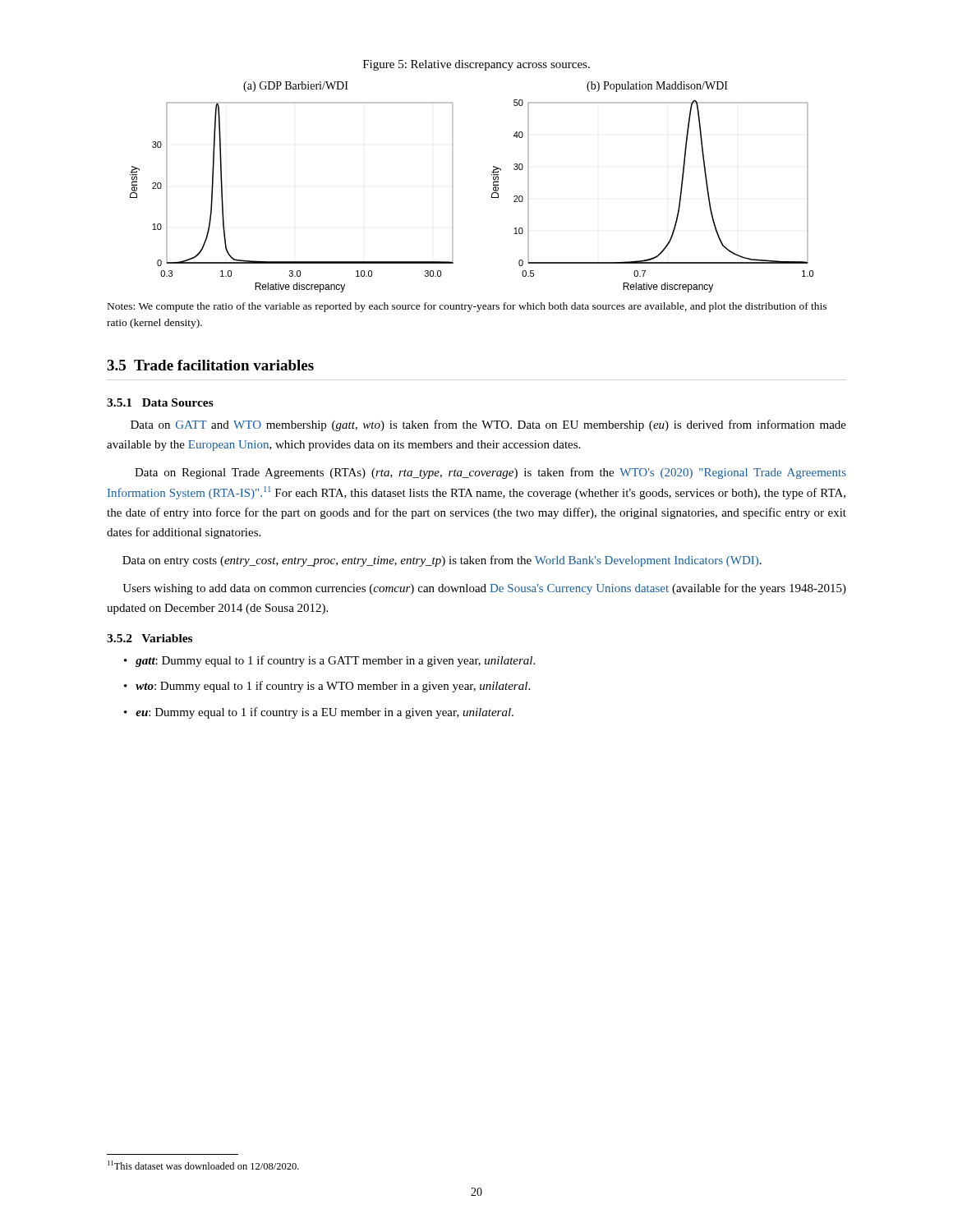This screenshot has width=953, height=1232.
Task: Locate the block of text that opens with "Data on entry costs (entry_cost,"
Action: pyautogui.click(x=434, y=560)
